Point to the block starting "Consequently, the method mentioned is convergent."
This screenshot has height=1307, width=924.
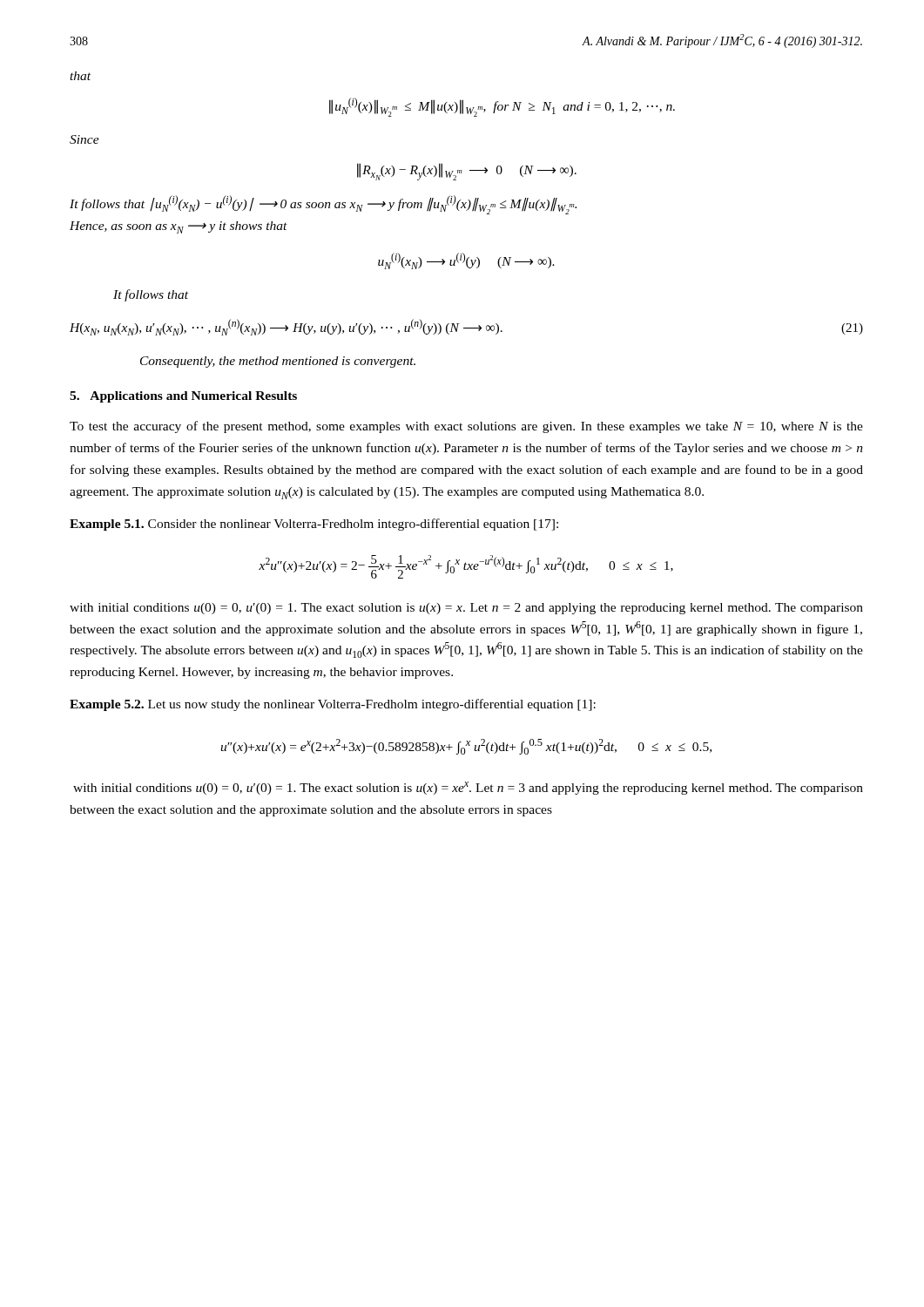pos(278,361)
